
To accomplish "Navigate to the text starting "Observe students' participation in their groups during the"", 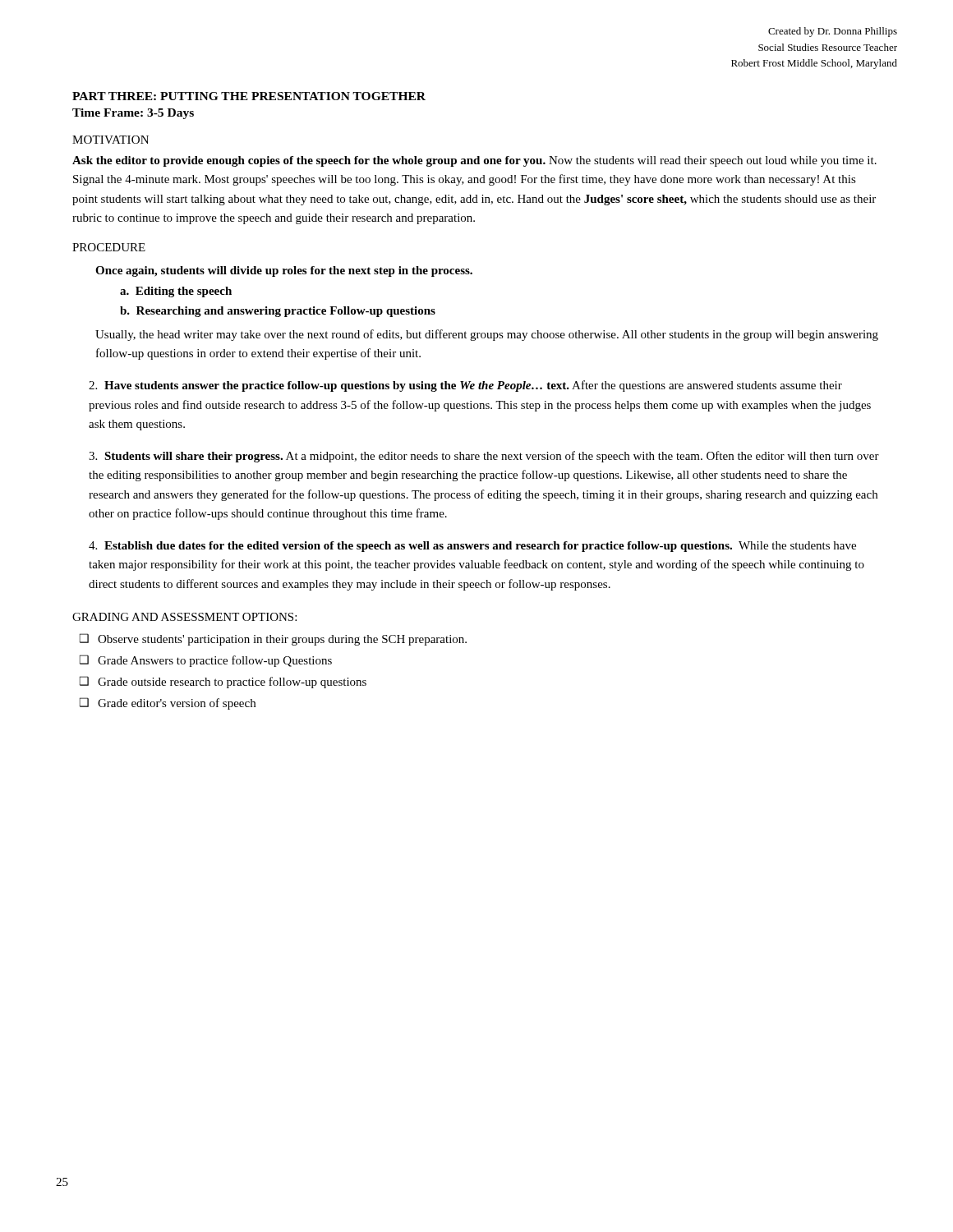I will click(283, 639).
